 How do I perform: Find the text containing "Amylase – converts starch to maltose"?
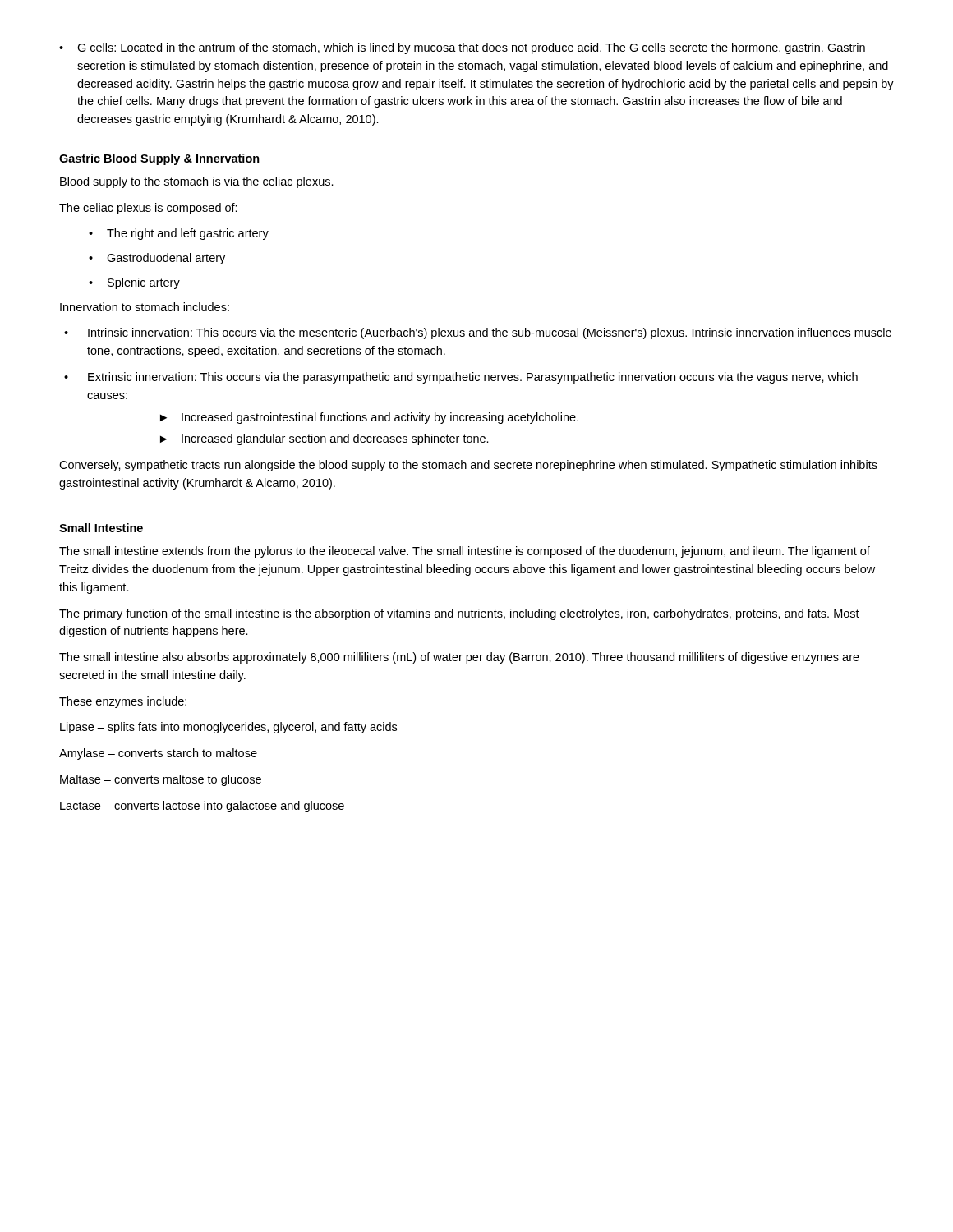(x=158, y=753)
